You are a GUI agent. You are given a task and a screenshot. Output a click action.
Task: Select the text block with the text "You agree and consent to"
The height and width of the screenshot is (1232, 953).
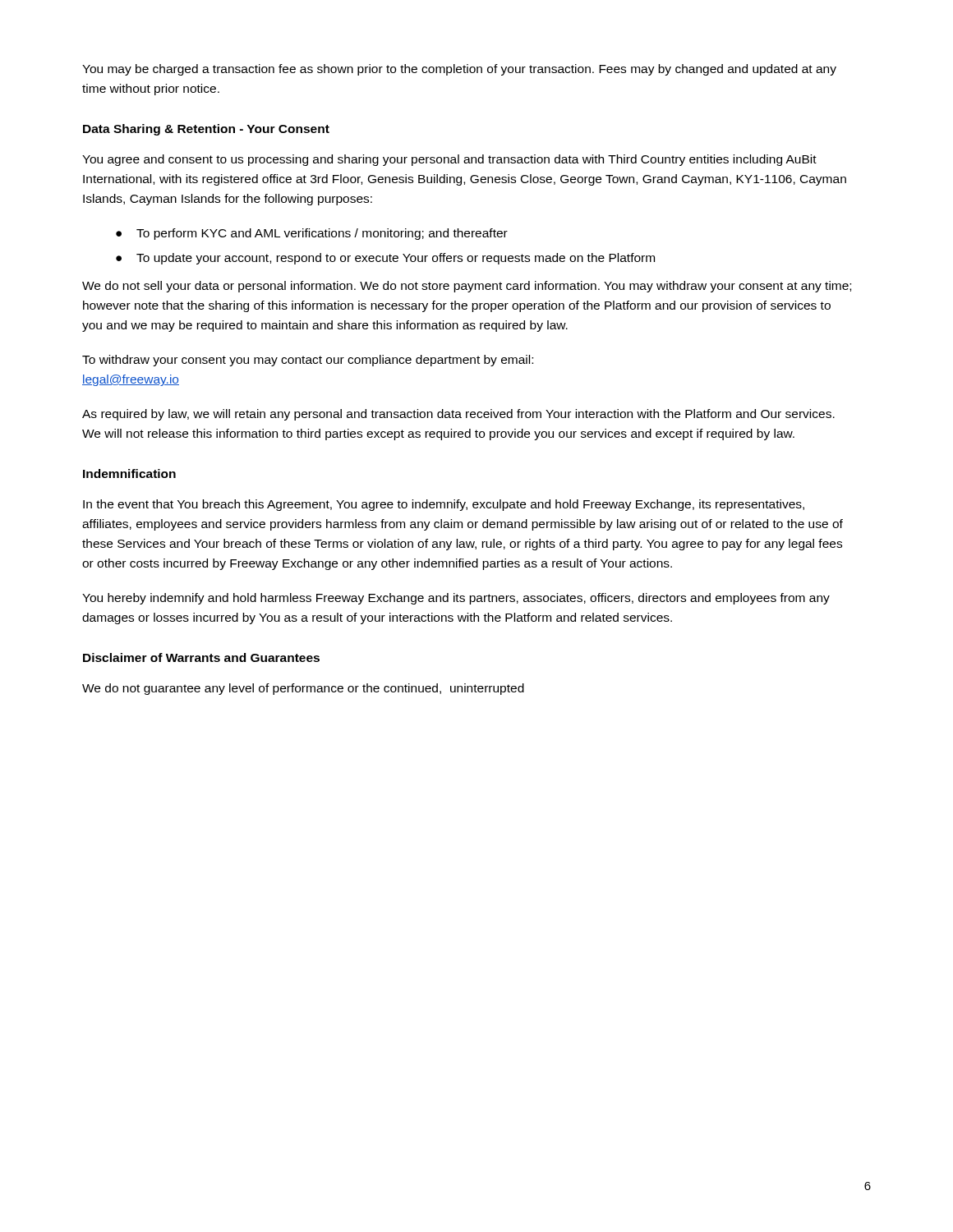pos(464,179)
